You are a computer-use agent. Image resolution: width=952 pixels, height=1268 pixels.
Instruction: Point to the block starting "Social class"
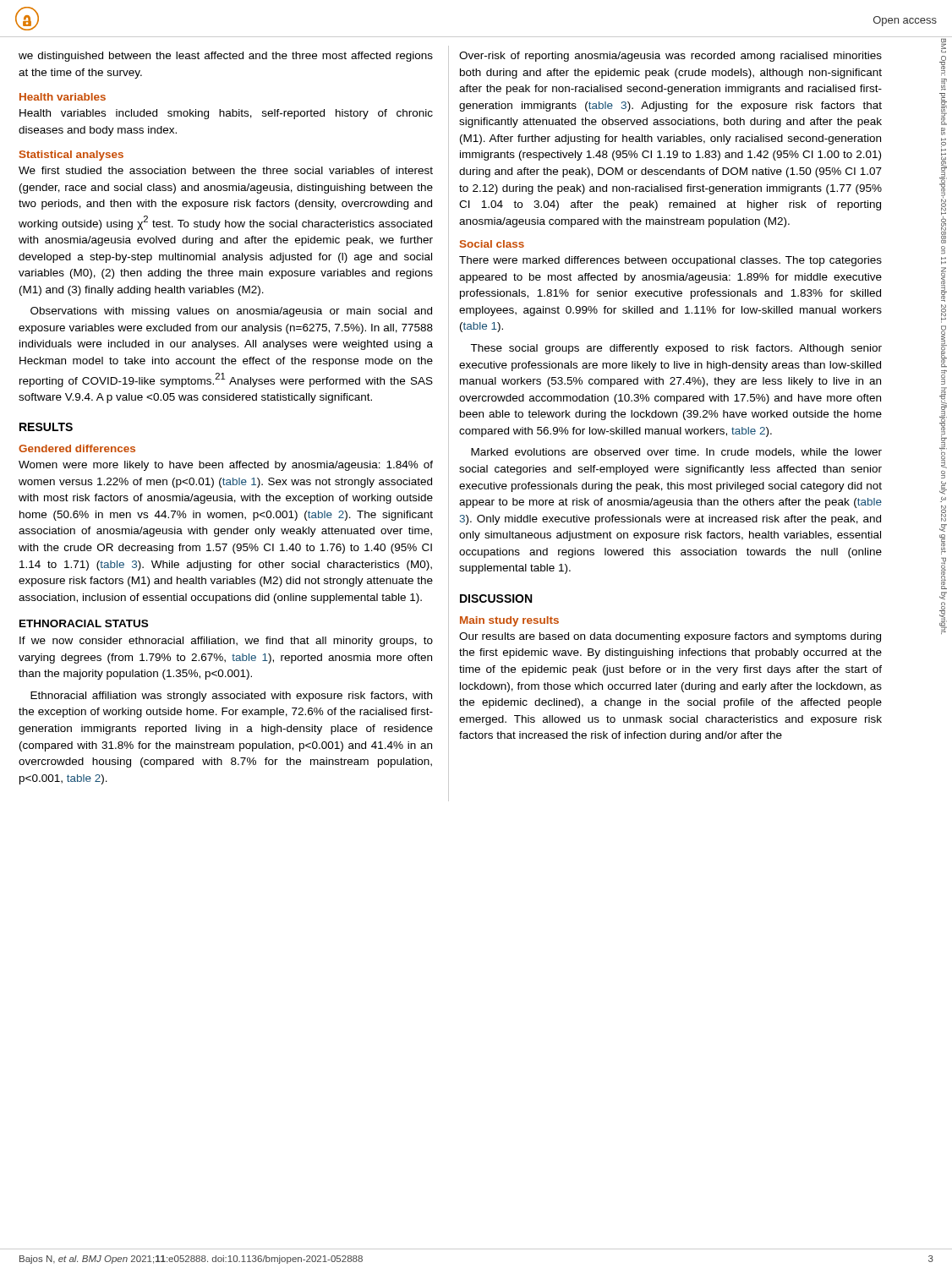[492, 244]
